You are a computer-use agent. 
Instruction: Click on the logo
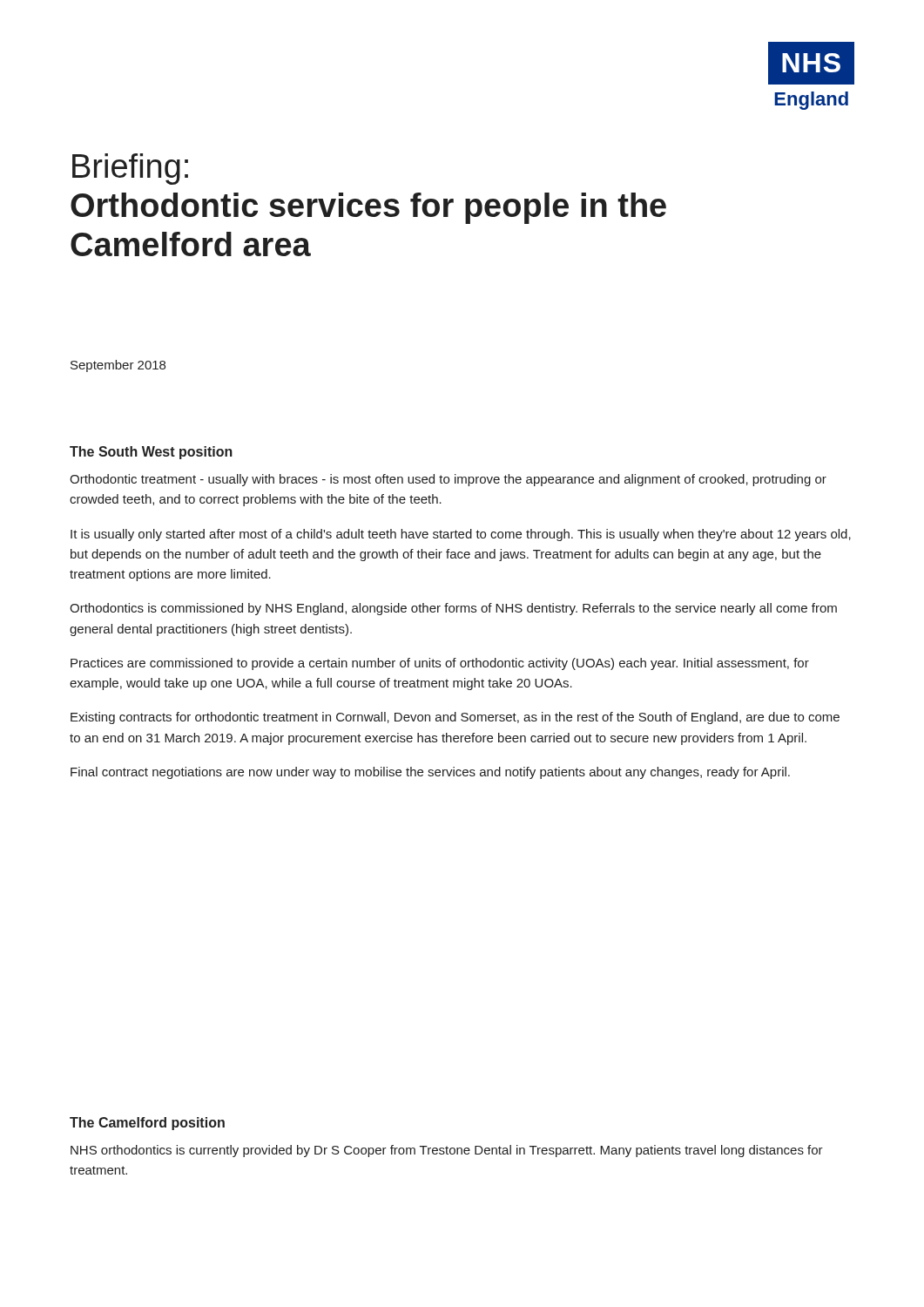[811, 76]
